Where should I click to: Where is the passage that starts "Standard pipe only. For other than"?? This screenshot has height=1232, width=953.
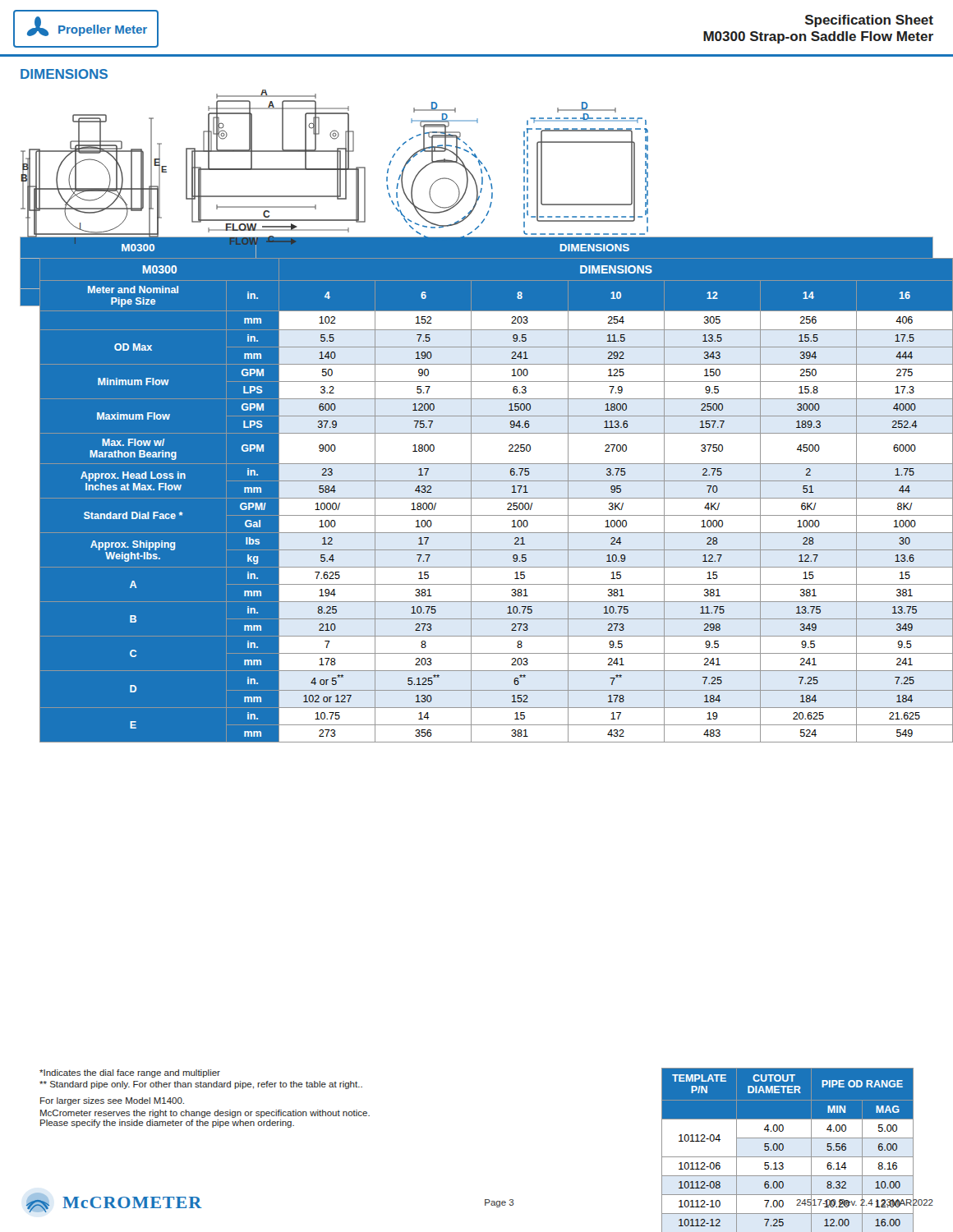pyautogui.click(x=201, y=1084)
